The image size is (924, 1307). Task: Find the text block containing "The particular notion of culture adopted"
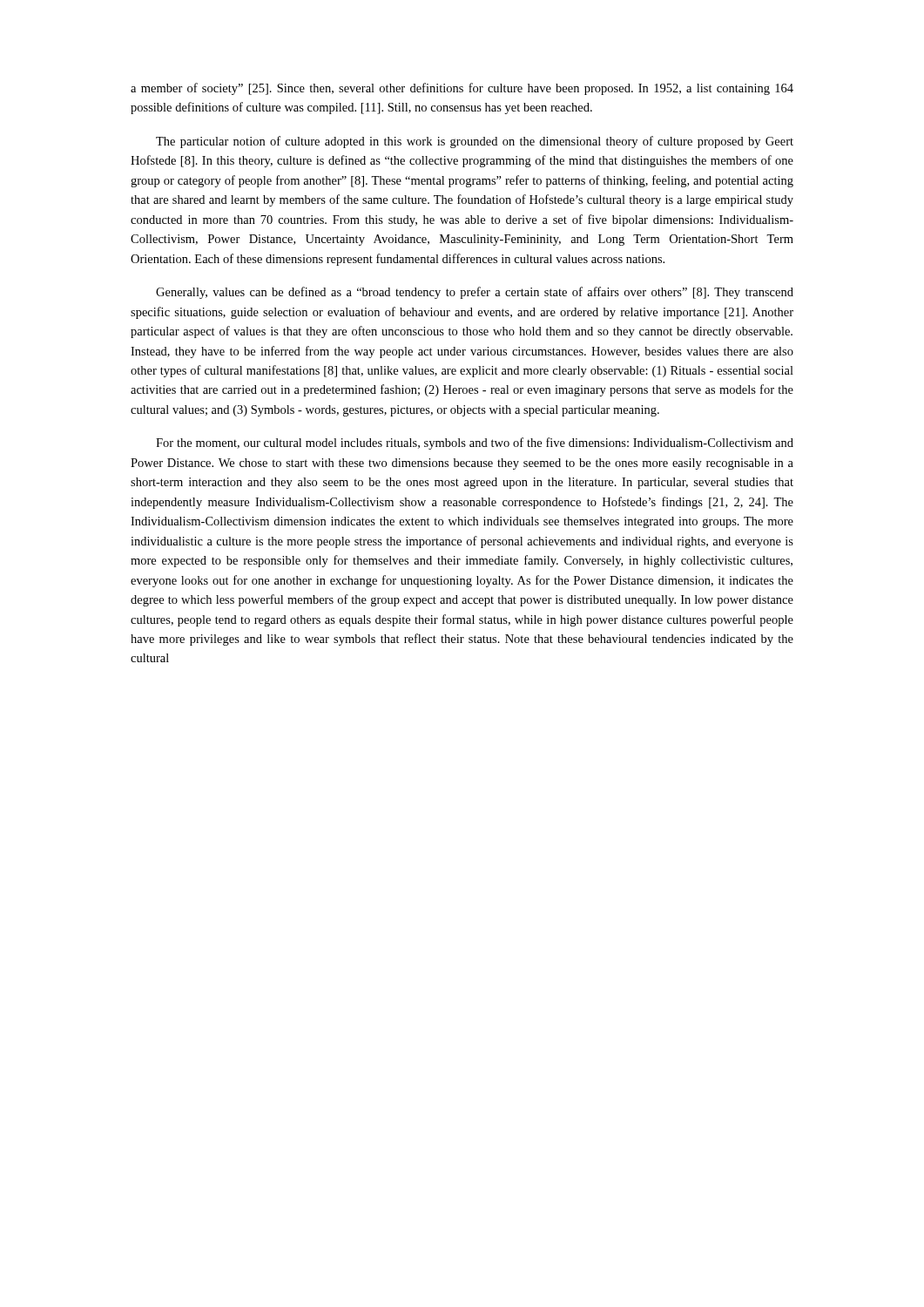pyautogui.click(x=462, y=200)
